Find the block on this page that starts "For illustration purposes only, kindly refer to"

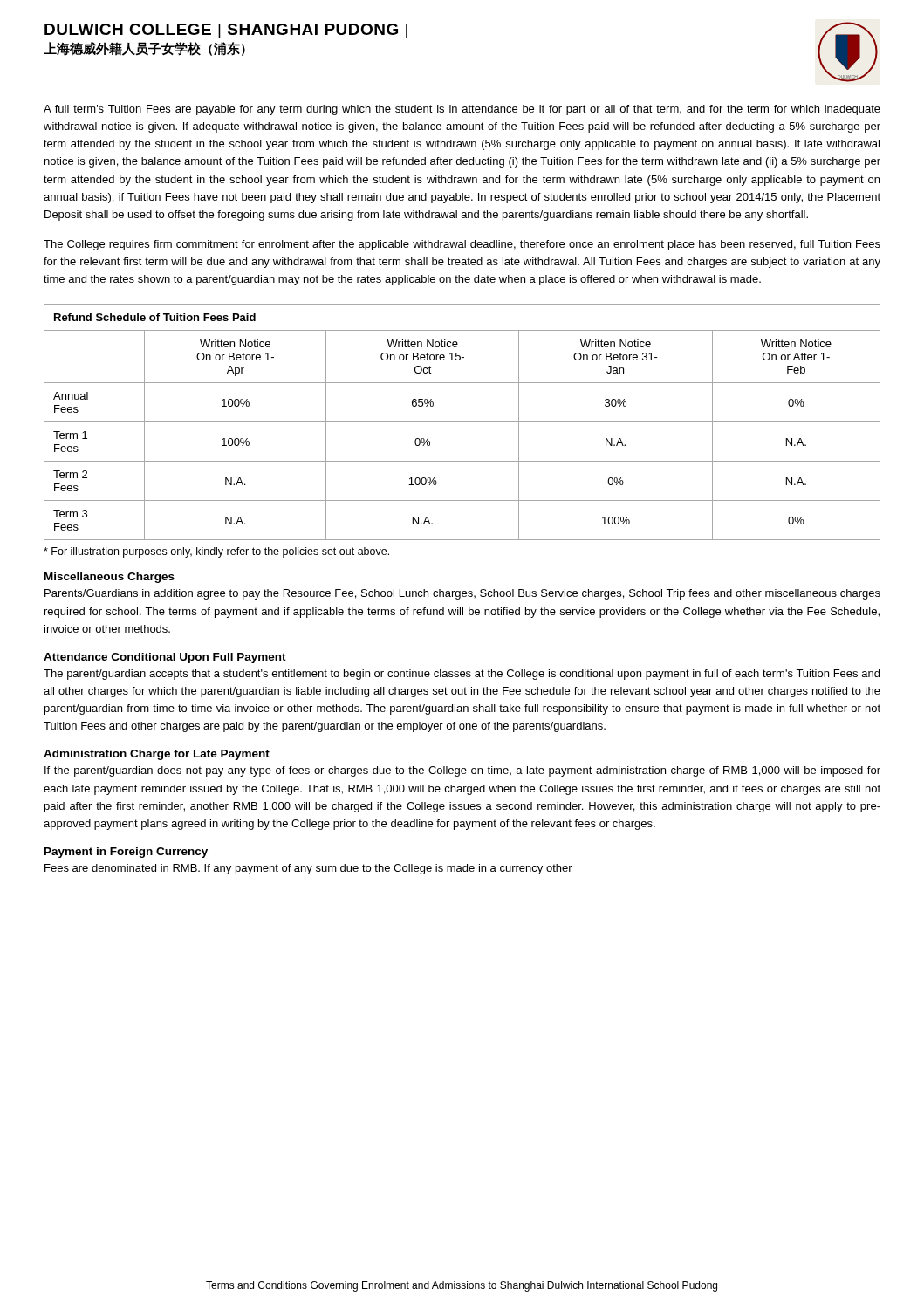217,552
